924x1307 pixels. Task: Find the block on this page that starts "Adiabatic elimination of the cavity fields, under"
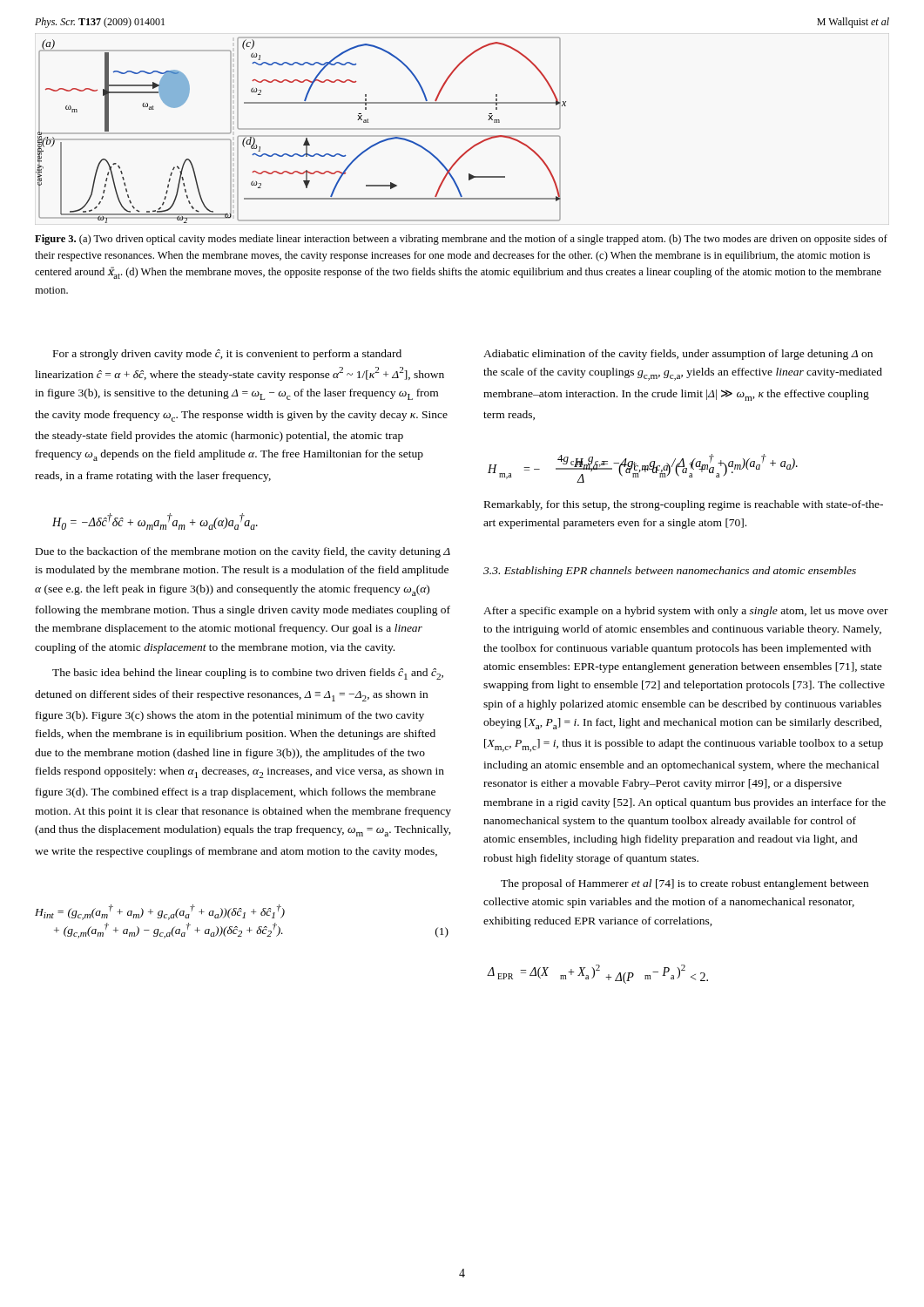coord(686,384)
